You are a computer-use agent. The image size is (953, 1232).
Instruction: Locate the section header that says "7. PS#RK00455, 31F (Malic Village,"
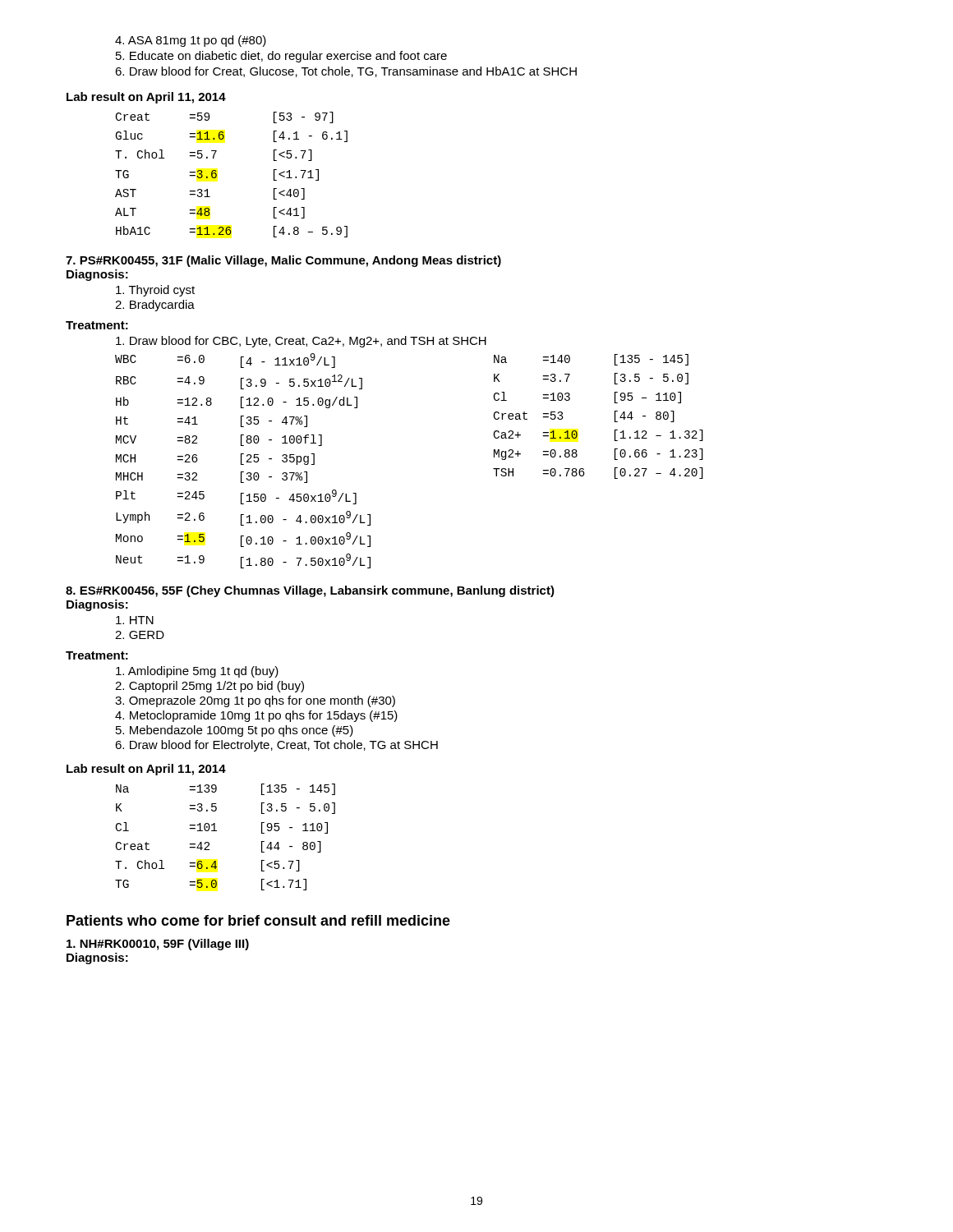pyautogui.click(x=284, y=267)
